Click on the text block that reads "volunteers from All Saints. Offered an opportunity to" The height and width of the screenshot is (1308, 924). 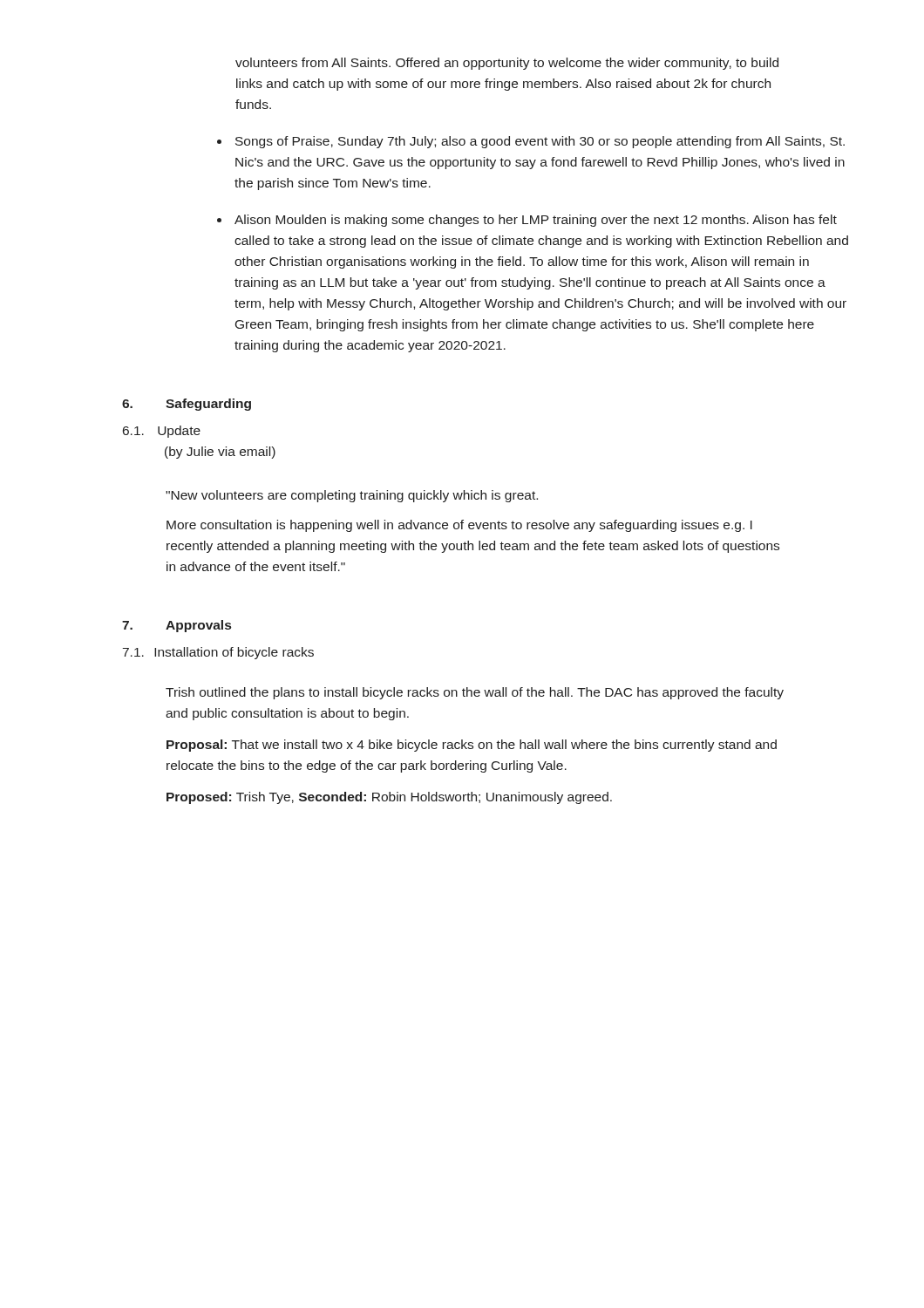pyautogui.click(x=507, y=83)
